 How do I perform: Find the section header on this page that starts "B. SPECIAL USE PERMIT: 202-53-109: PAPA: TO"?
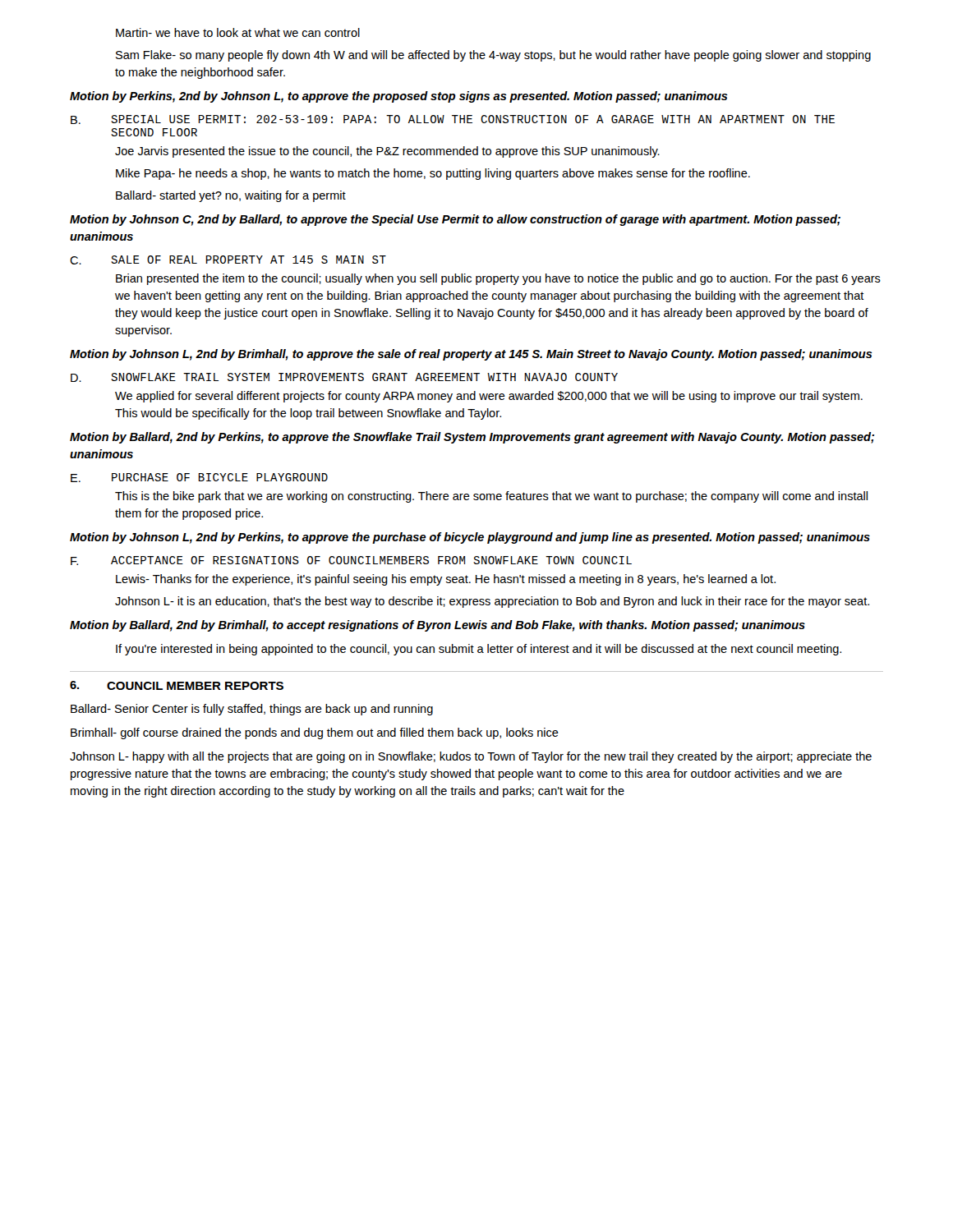[476, 127]
